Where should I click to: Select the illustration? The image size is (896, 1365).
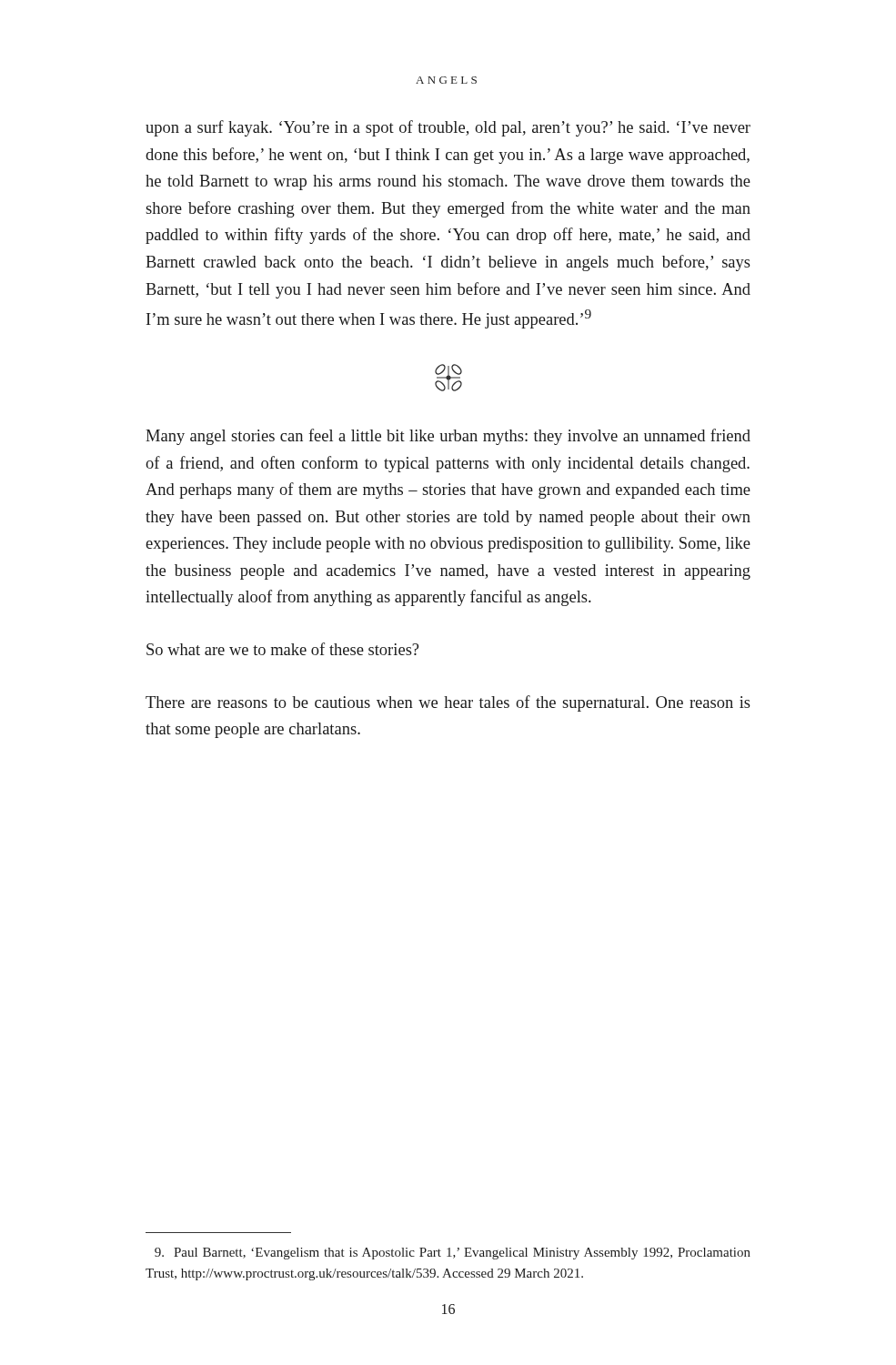click(448, 379)
